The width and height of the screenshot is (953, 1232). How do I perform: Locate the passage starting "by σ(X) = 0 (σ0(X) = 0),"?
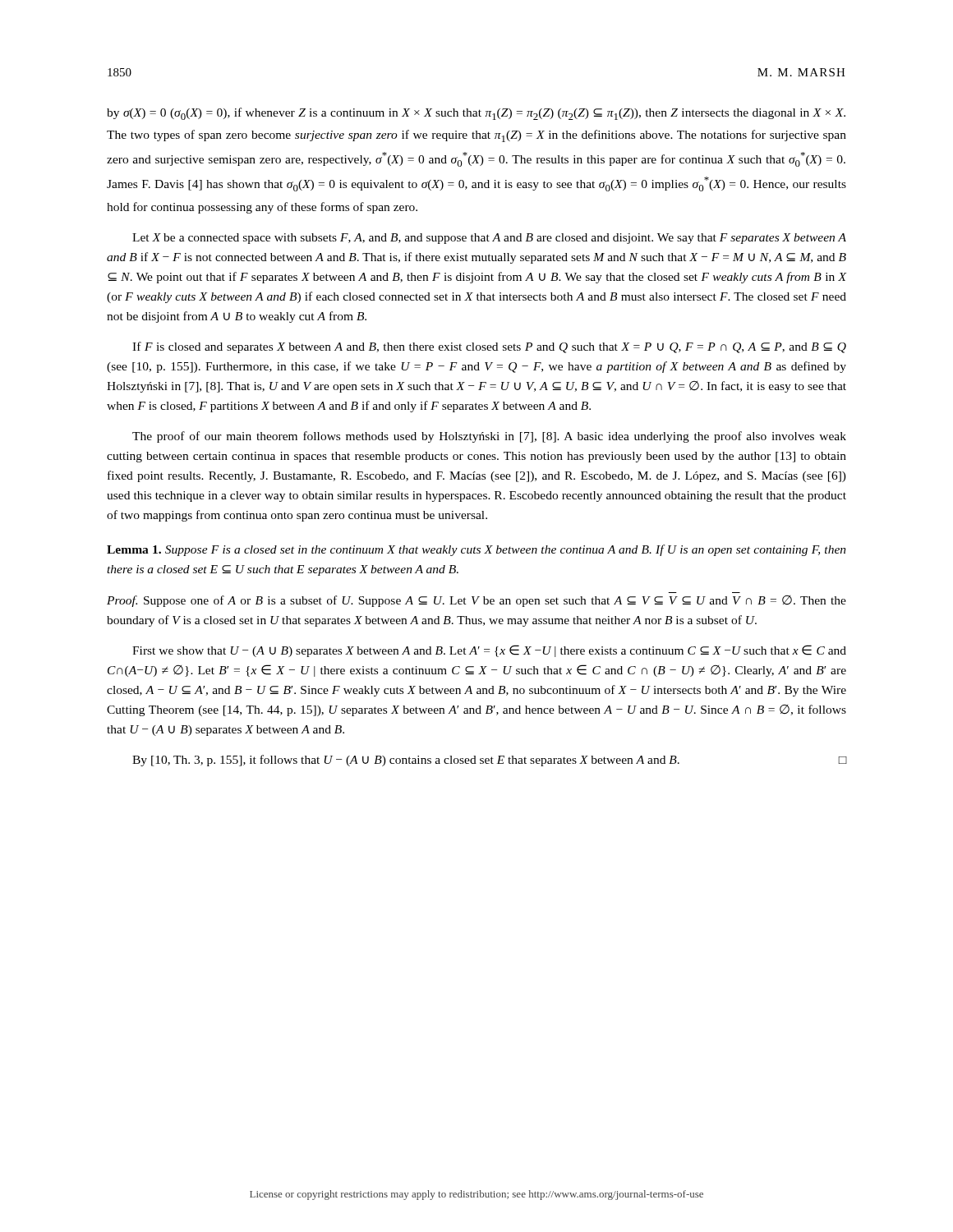[476, 160]
